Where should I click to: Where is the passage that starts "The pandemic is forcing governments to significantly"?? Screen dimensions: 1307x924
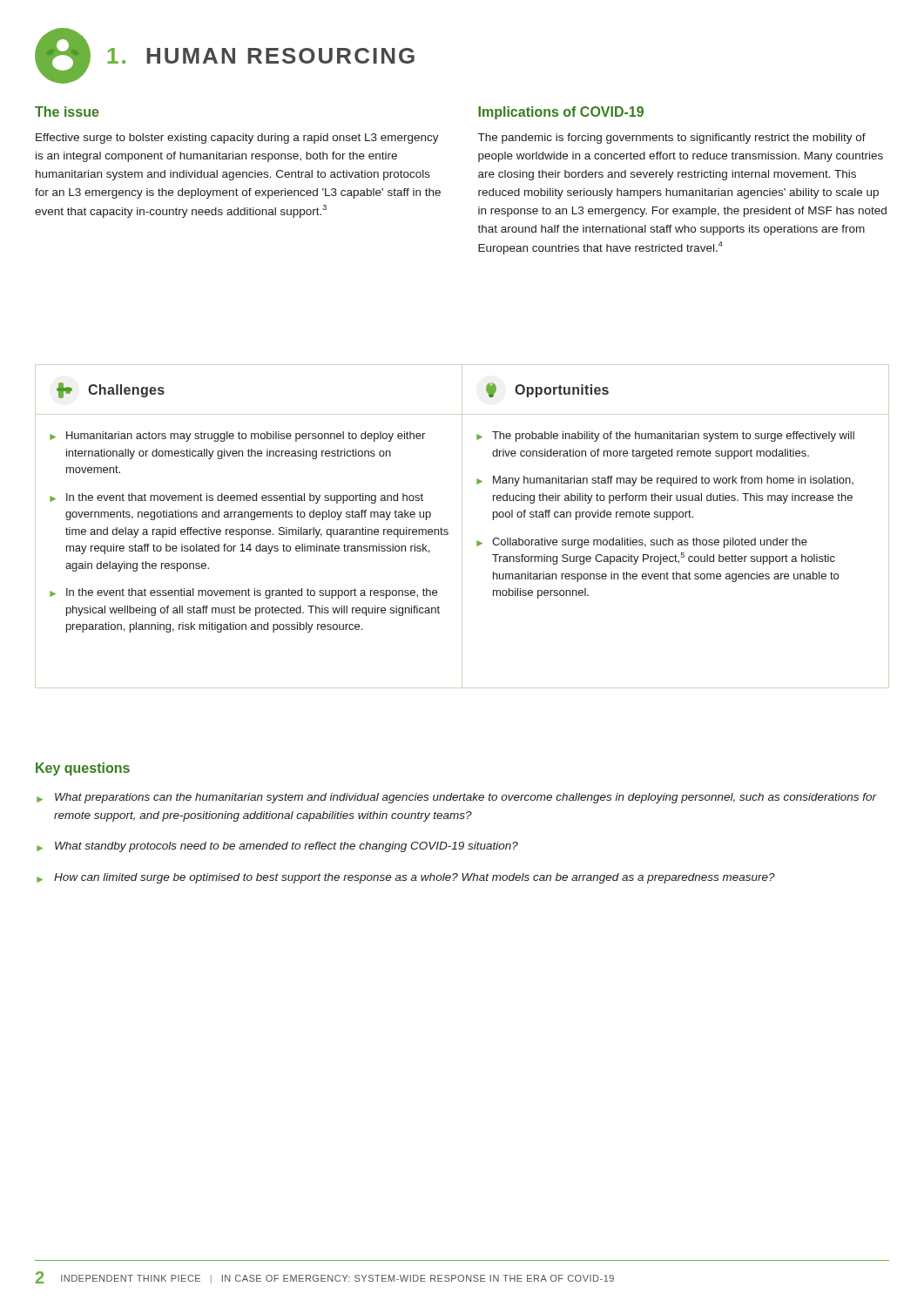(x=682, y=192)
